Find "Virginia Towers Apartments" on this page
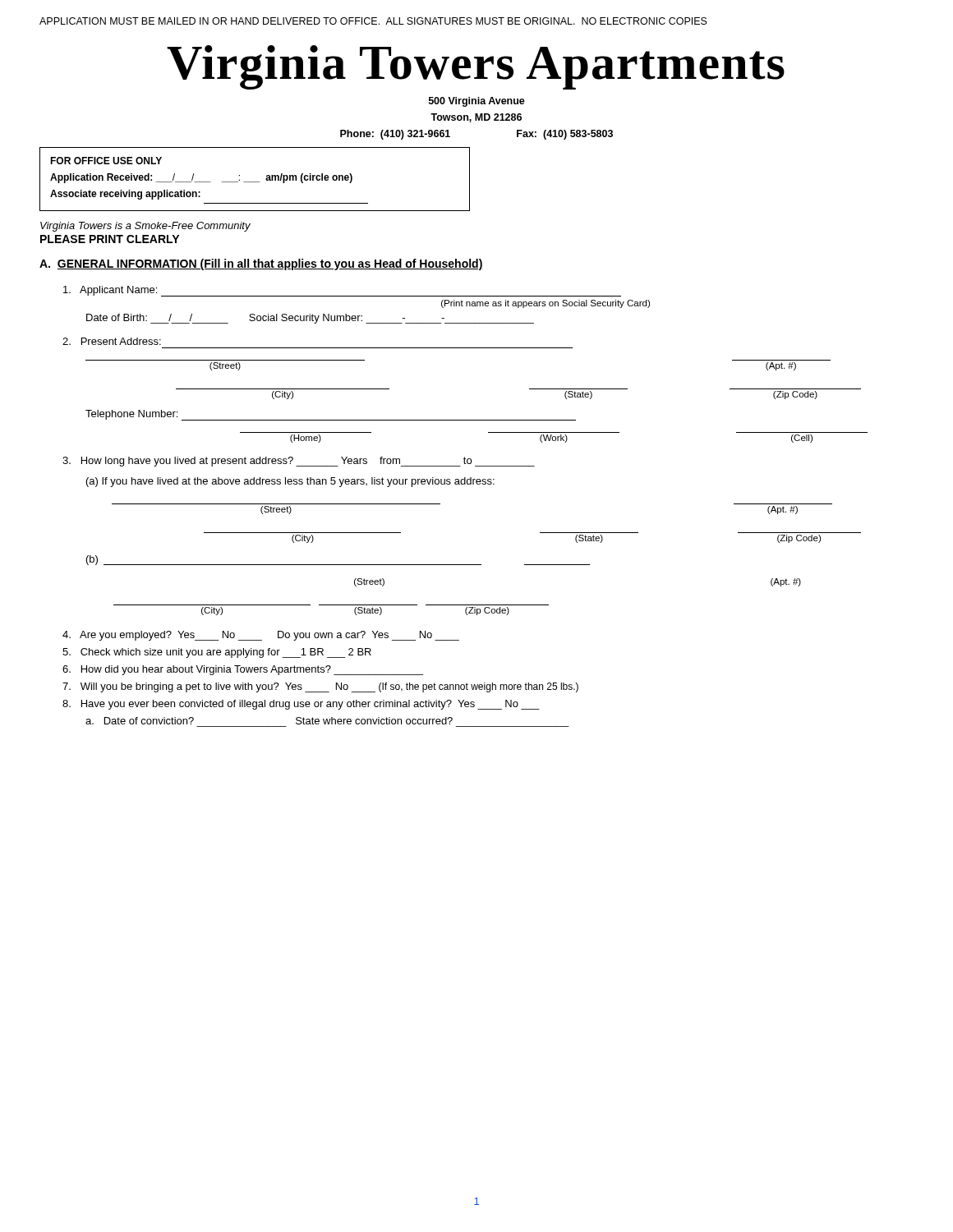This screenshot has height=1232, width=953. tap(476, 62)
